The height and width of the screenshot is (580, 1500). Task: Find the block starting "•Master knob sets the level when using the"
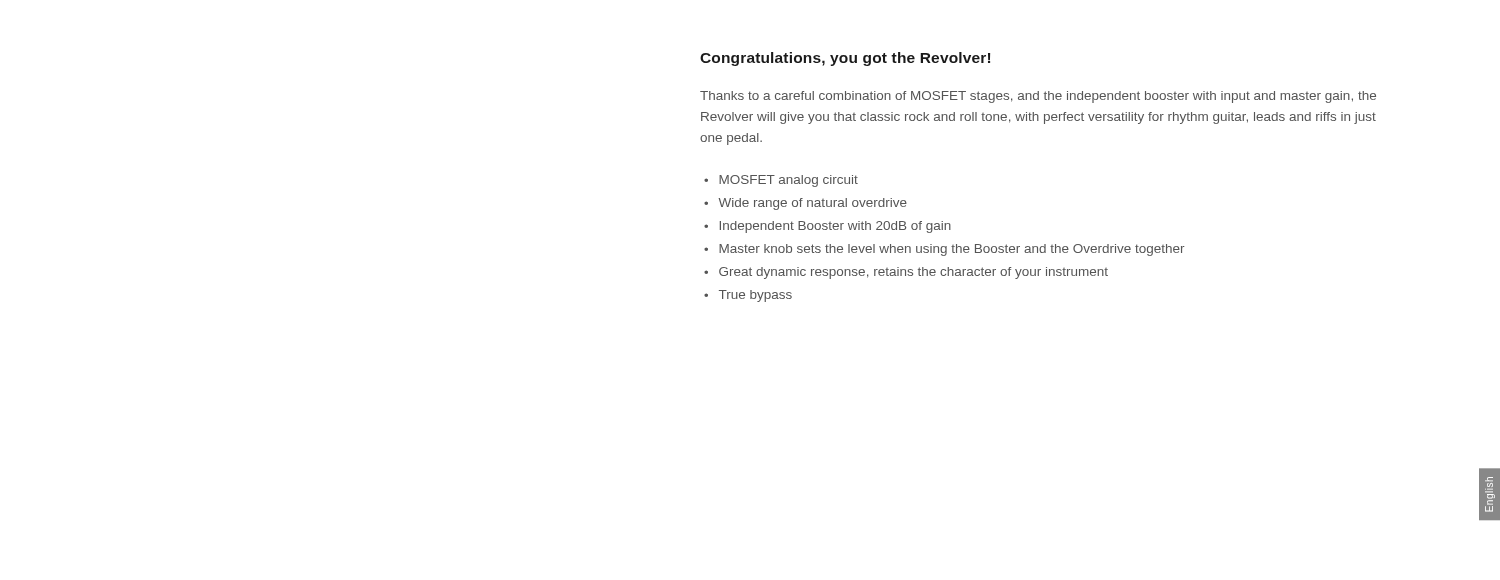coord(944,250)
